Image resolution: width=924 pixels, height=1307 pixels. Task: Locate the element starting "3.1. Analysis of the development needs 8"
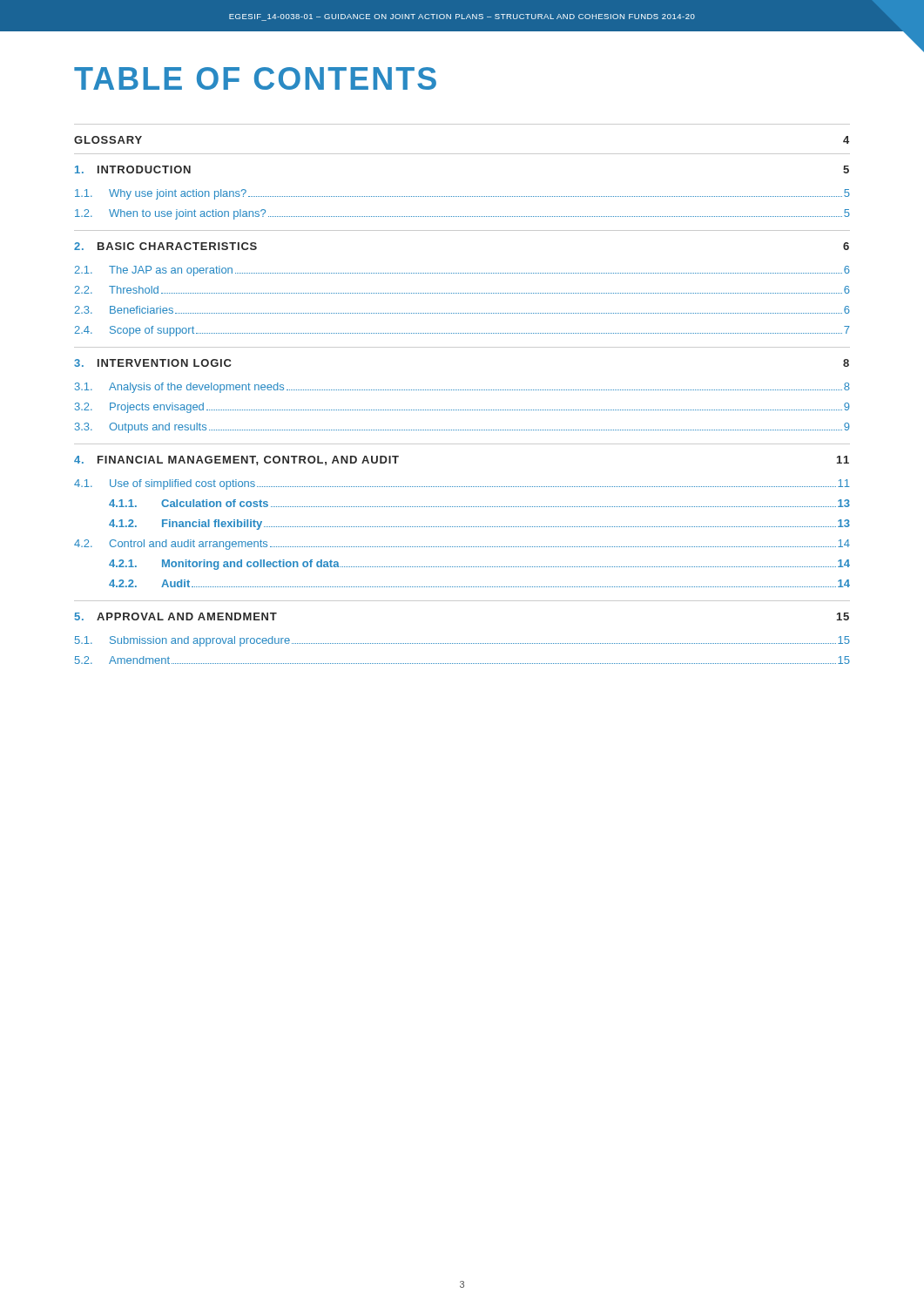pos(462,386)
